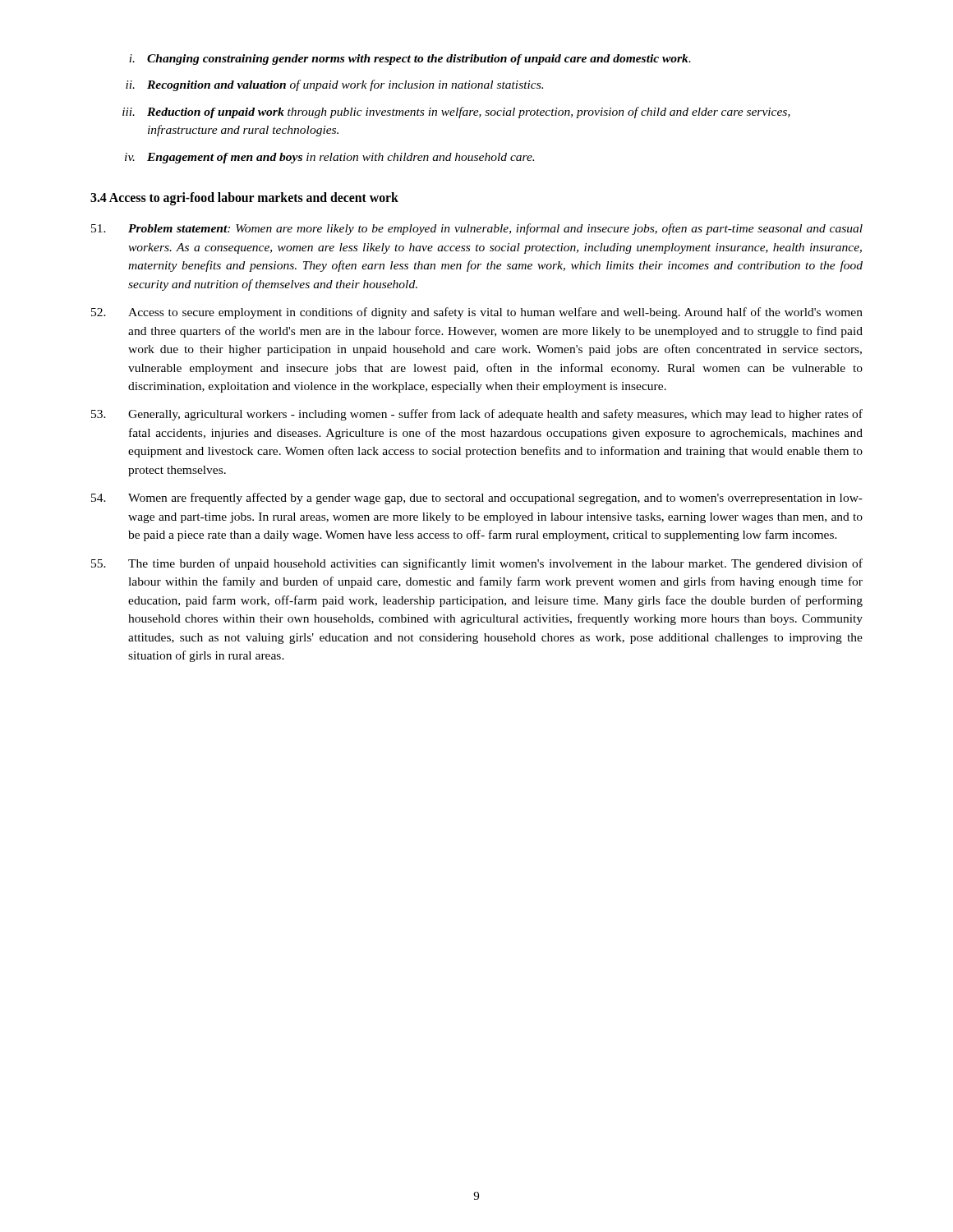This screenshot has width=953, height=1232.
Task: Click on the region starting "Problem statement: Women are more likely"
Action: pos(476,256)
